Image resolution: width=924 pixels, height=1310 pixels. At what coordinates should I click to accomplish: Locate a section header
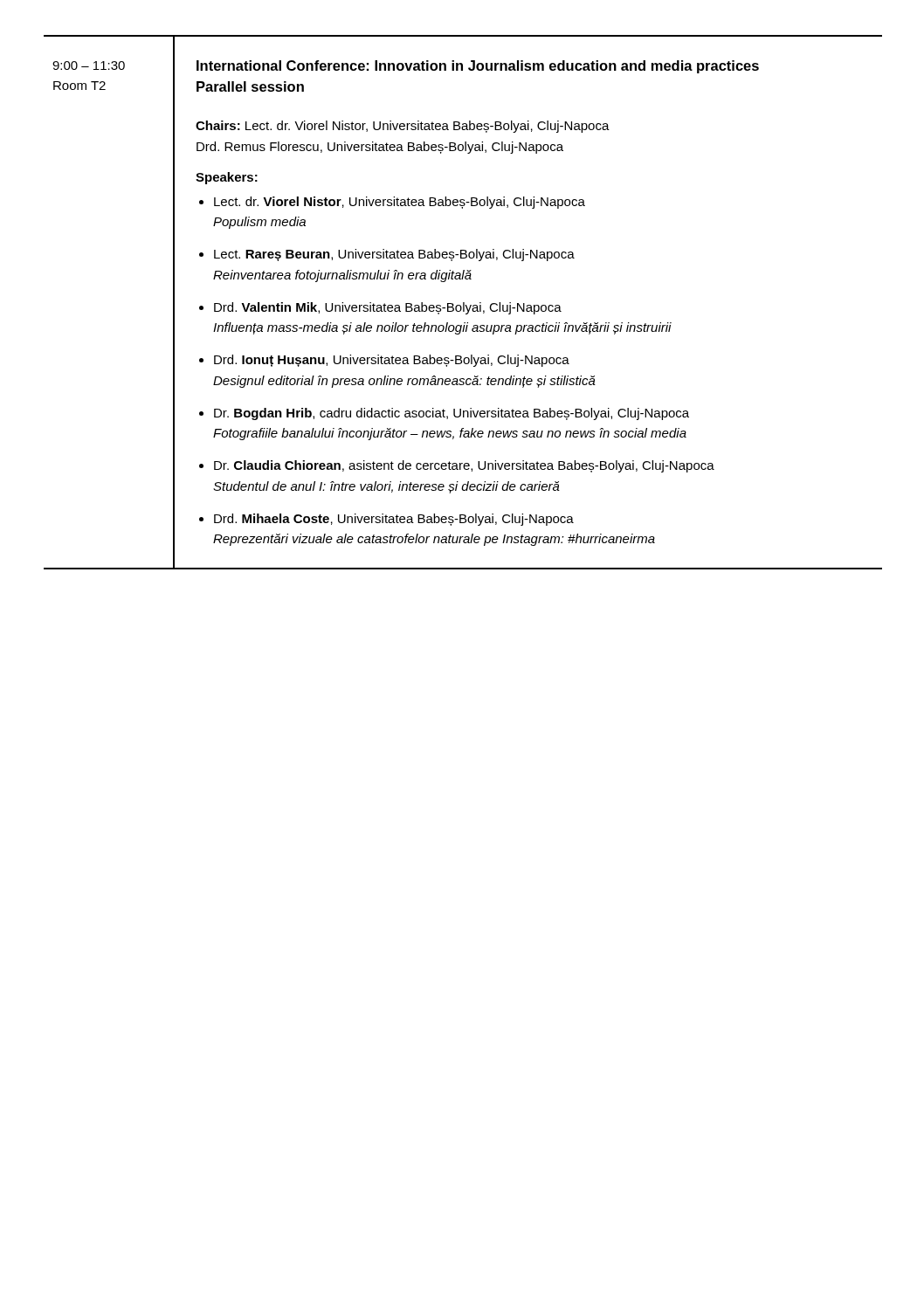pyautogui.click(x=227, y=177)
